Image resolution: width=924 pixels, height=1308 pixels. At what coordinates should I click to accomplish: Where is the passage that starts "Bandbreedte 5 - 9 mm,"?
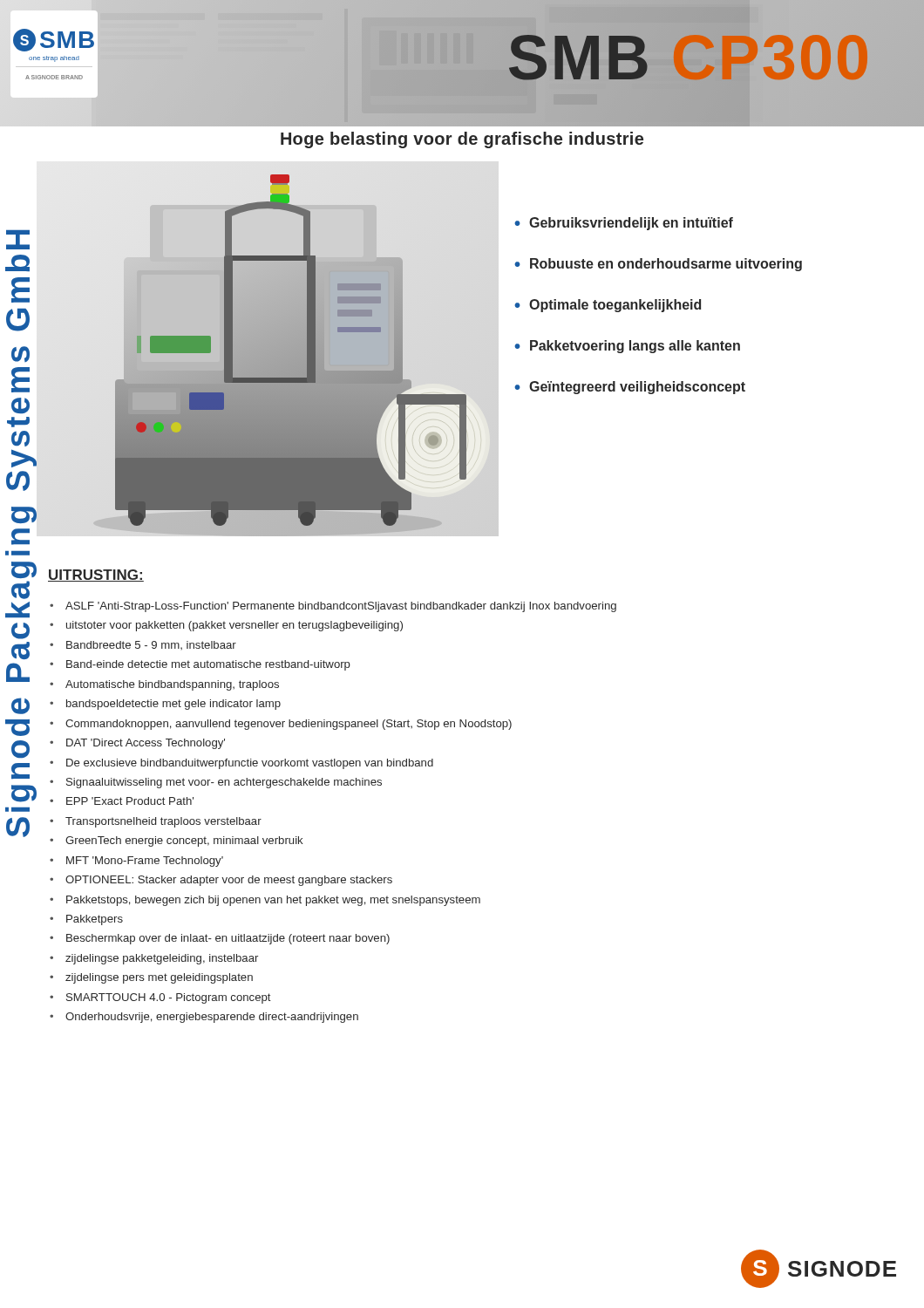coord(151,645)
